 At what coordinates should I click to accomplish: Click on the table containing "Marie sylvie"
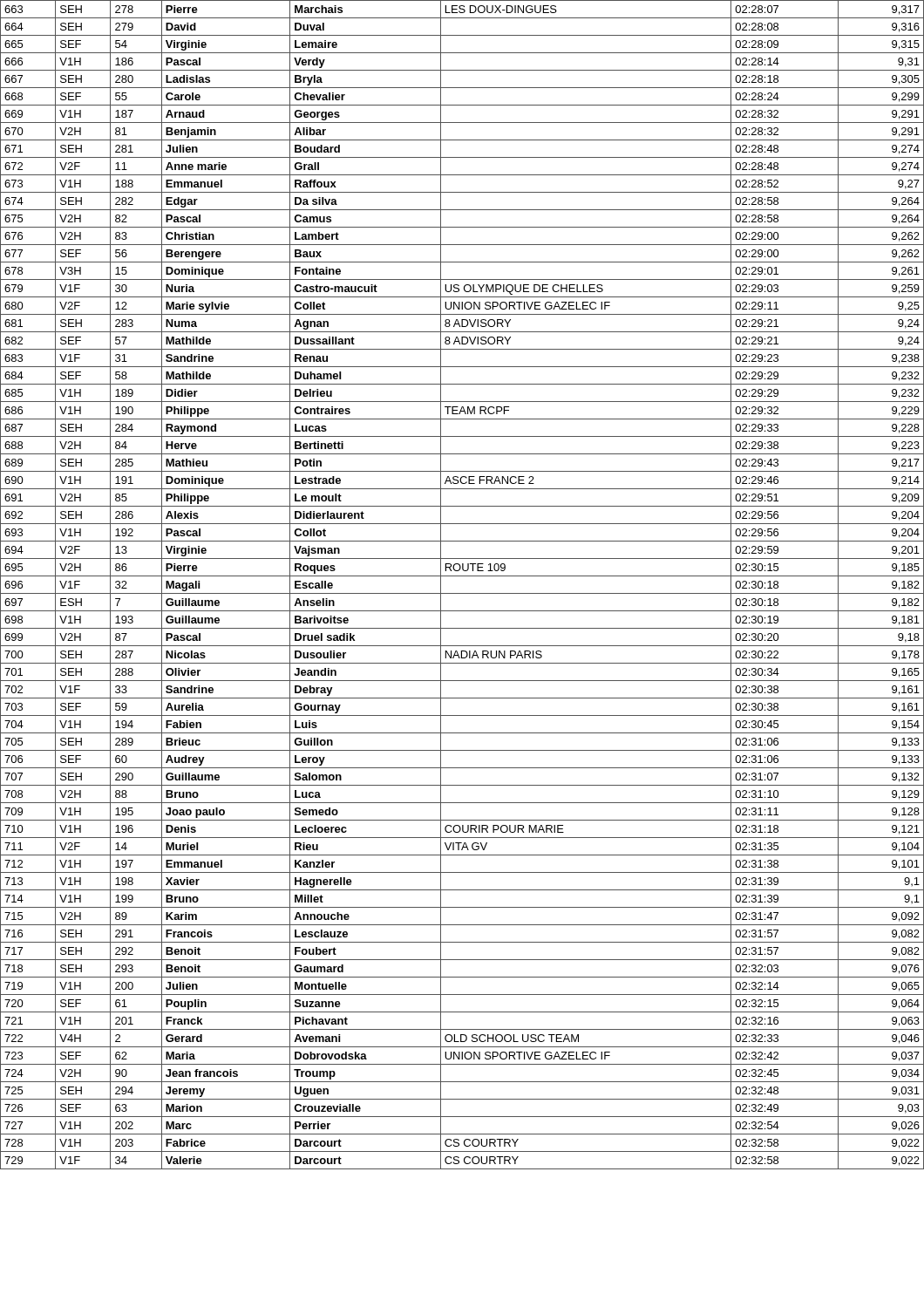click(462, 585)
